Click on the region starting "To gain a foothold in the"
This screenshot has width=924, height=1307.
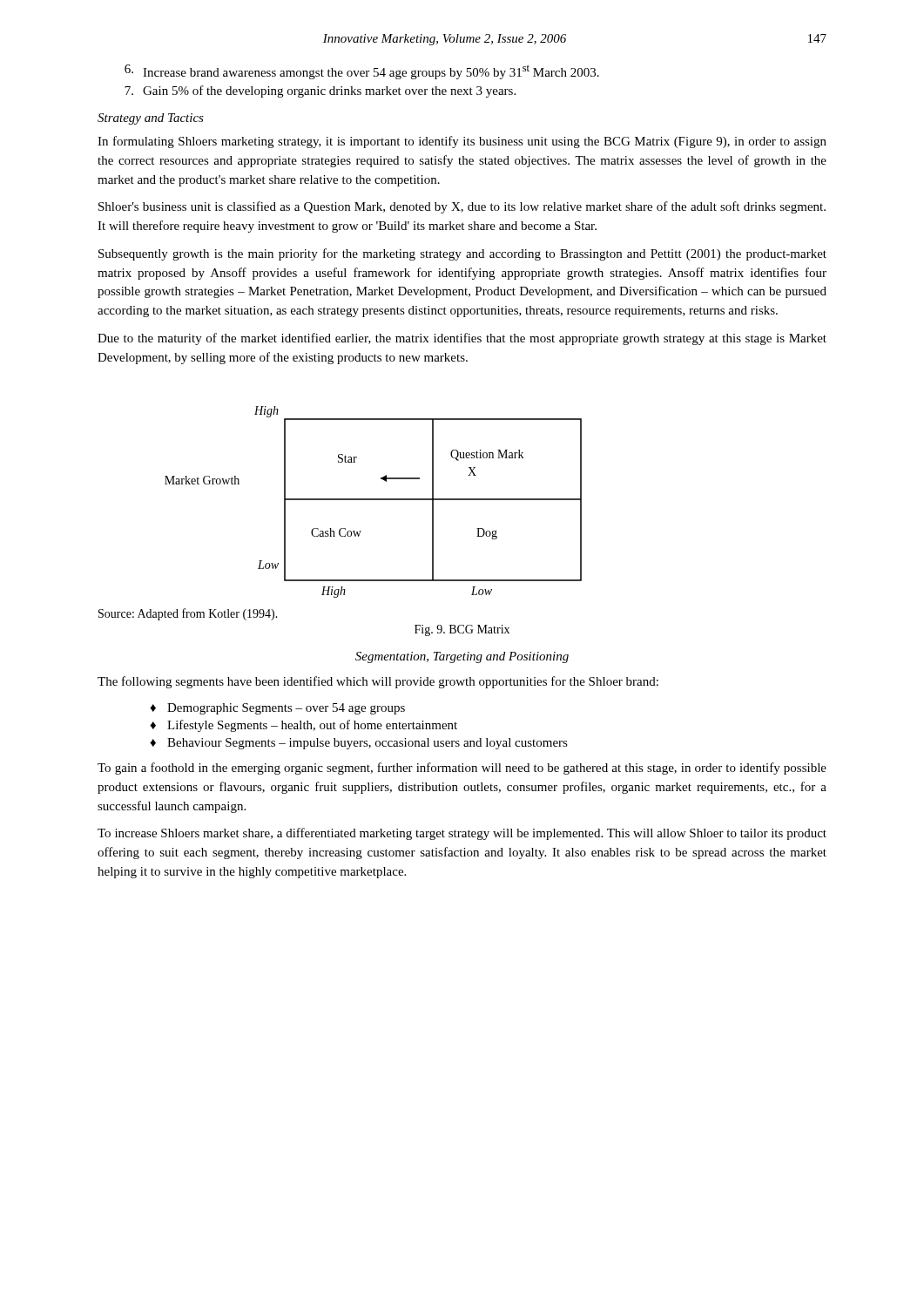(x=462, y=787)
